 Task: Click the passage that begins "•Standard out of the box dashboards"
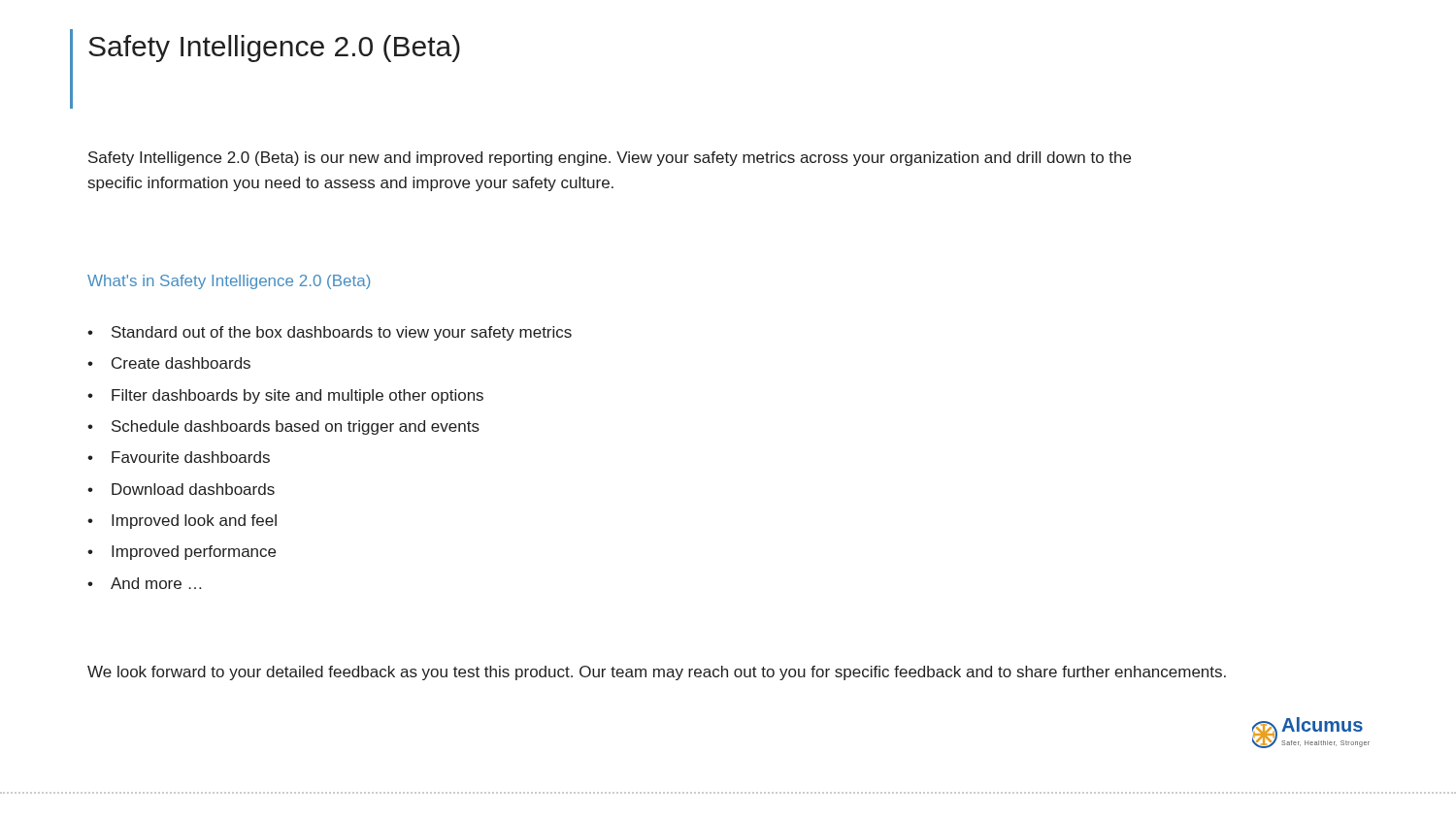click(330, 333)
